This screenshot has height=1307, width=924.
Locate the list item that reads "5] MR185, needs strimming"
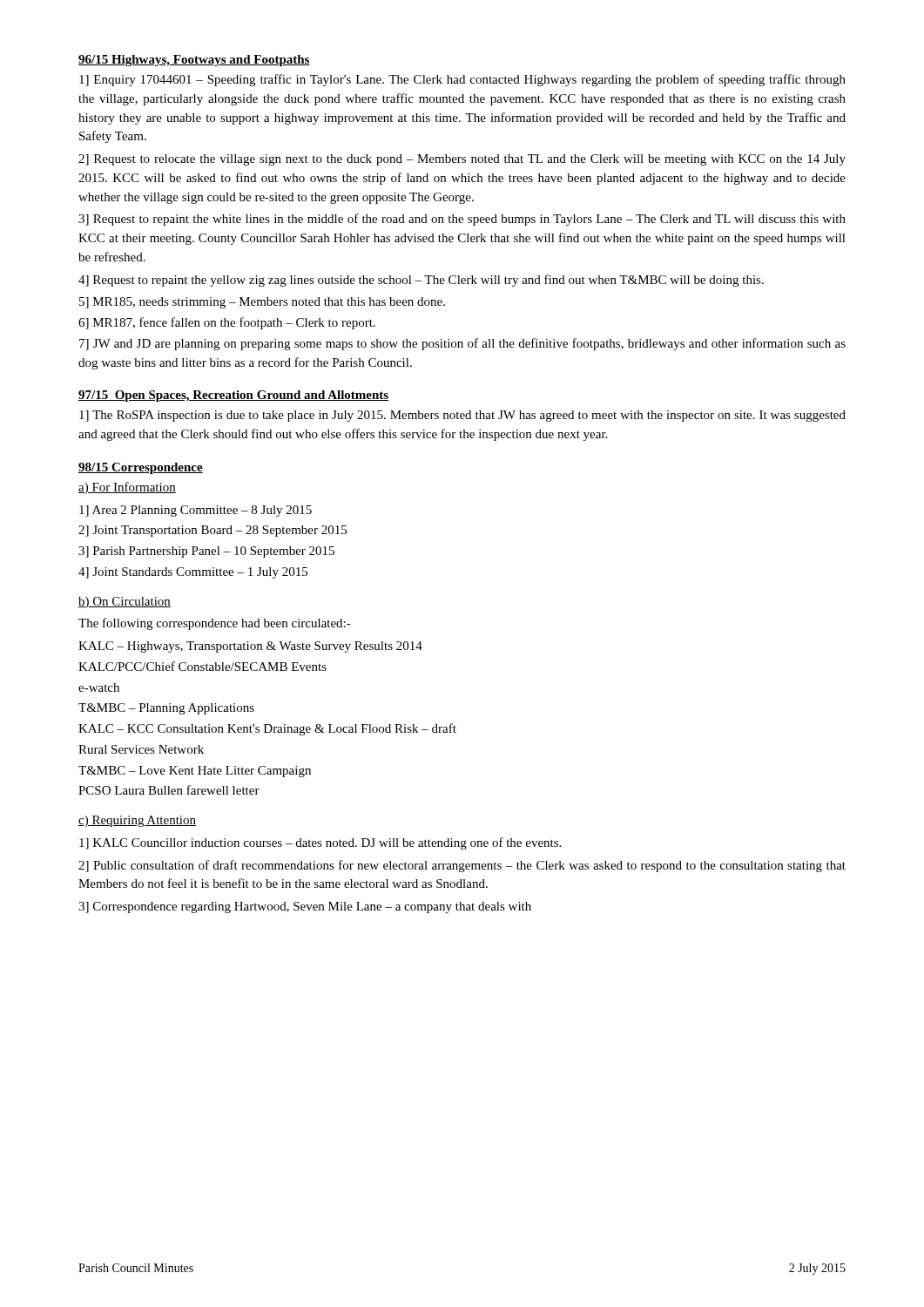coord(262,302)
